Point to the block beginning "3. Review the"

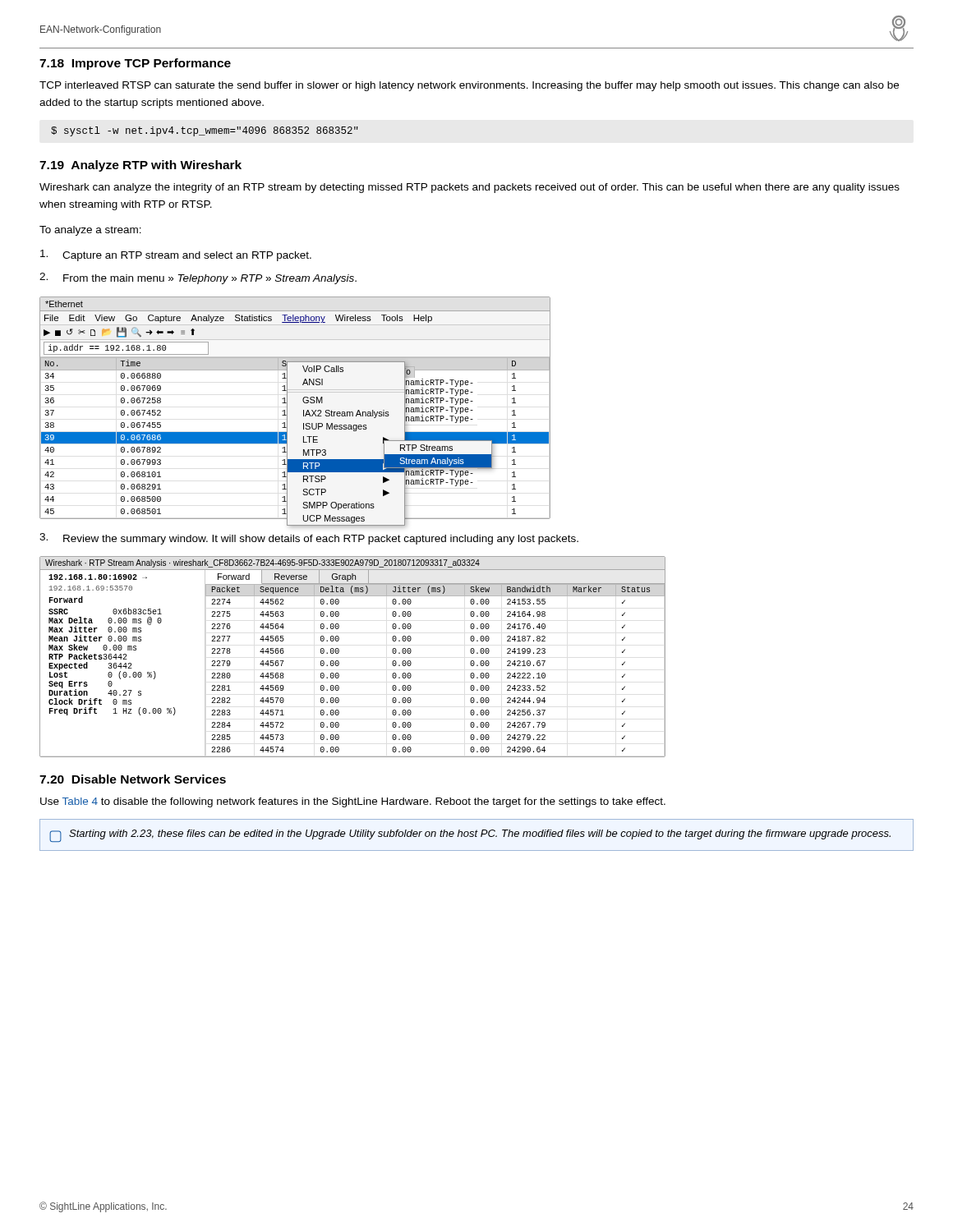(309, 540)
